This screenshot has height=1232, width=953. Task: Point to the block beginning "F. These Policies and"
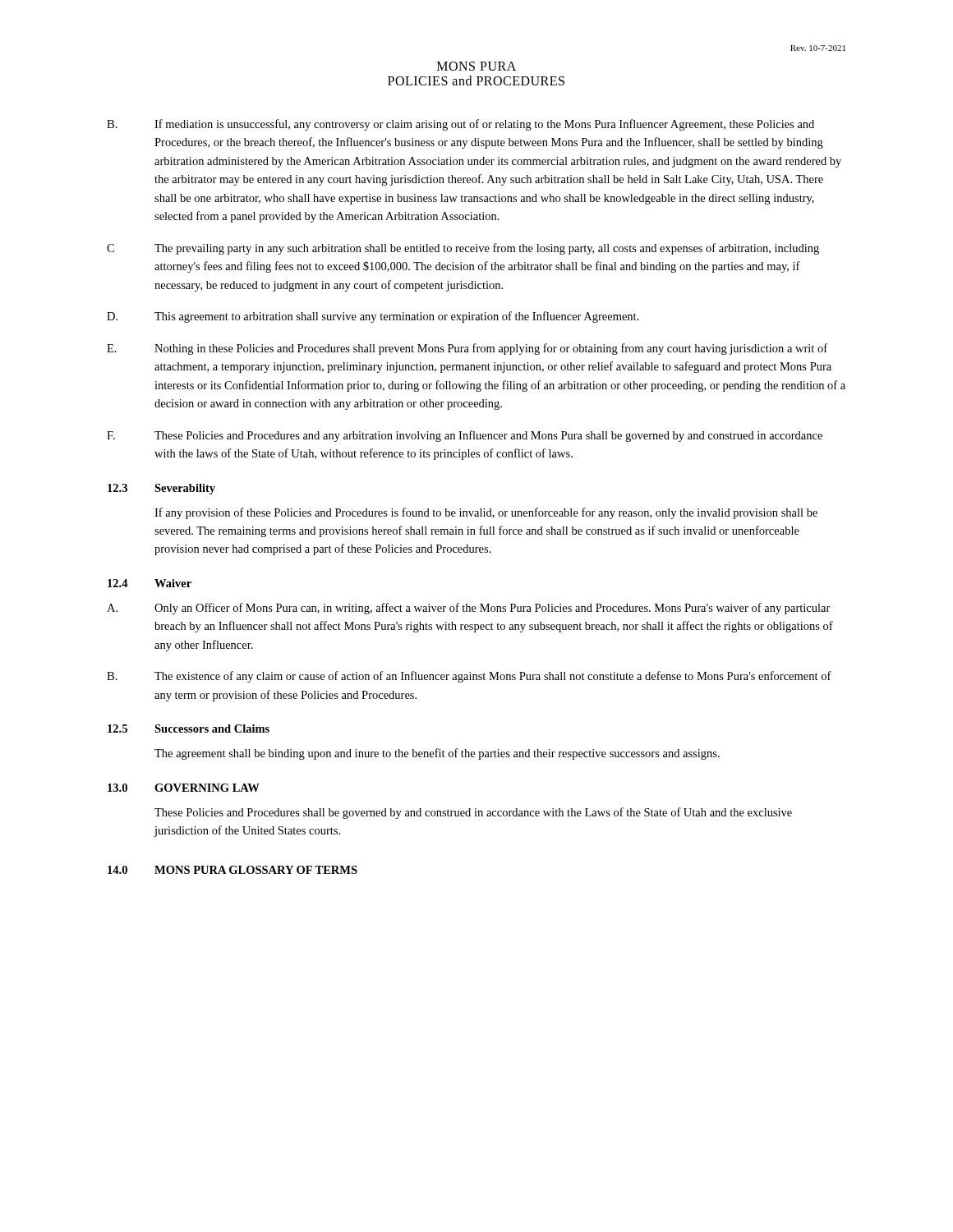tap(476, 444)
